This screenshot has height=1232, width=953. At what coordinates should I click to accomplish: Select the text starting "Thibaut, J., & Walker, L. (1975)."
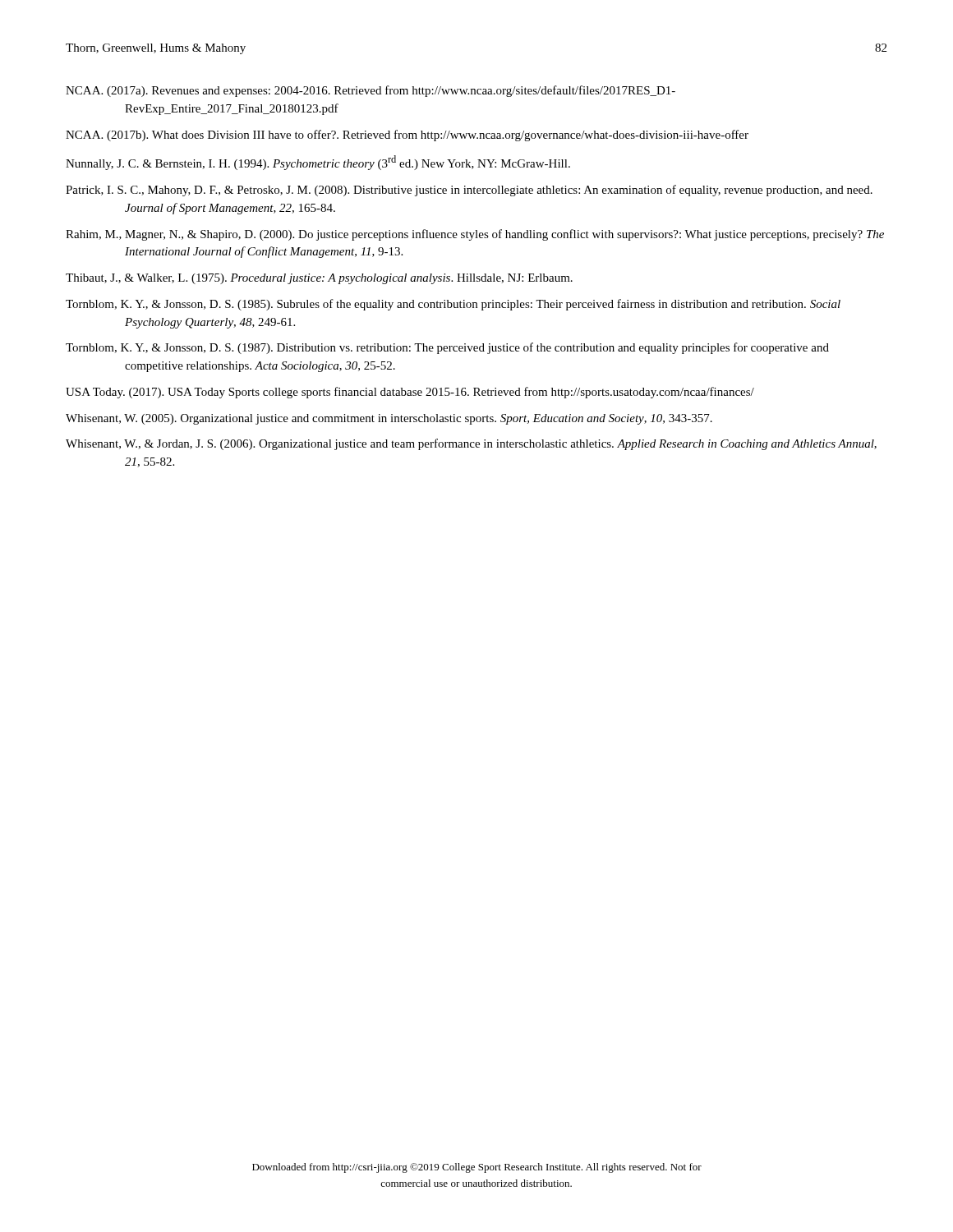click(x=319, y=278)
